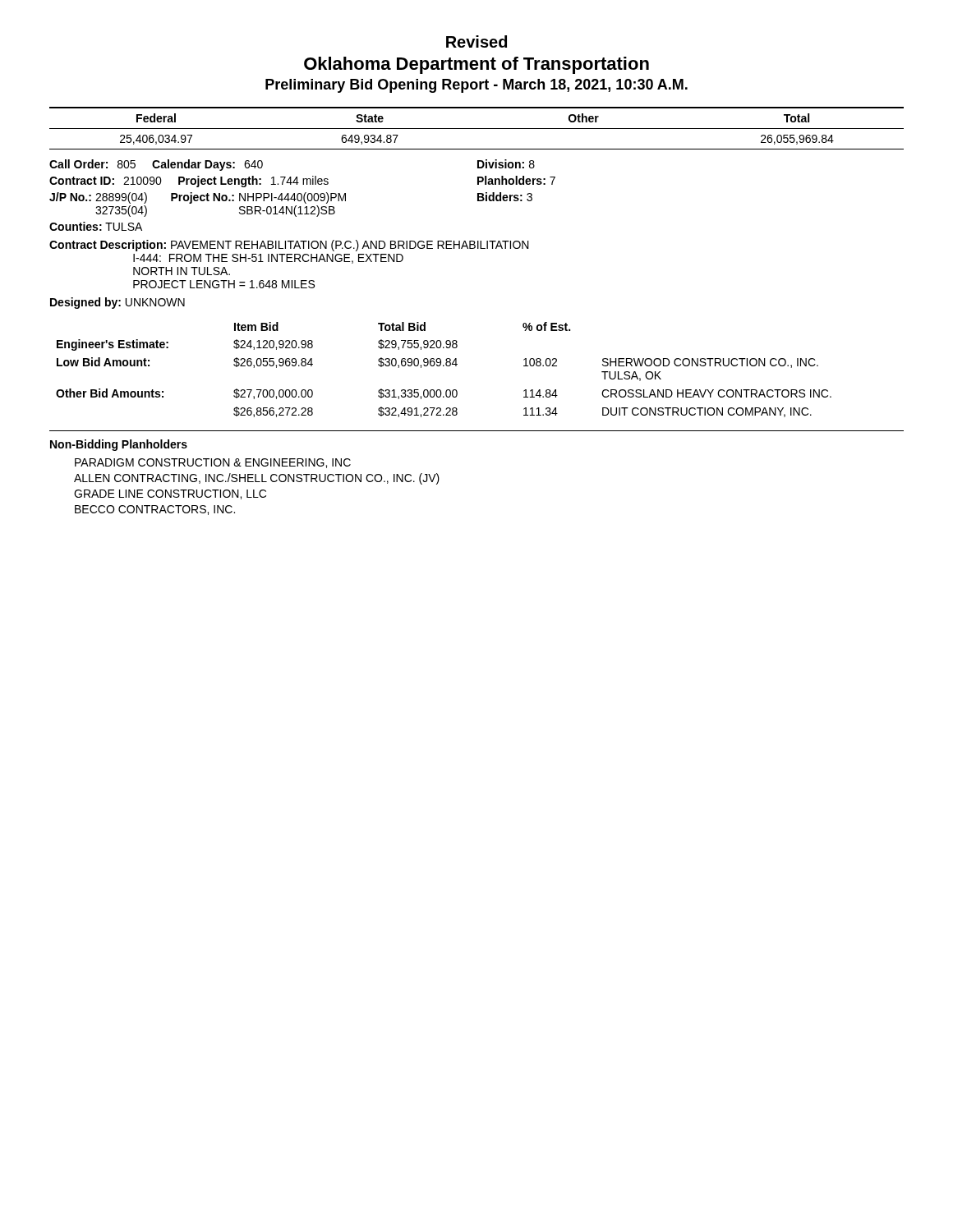Viewport: 953px width, 1232px height.
Task: Locate the title
Action: pos(476,63)
